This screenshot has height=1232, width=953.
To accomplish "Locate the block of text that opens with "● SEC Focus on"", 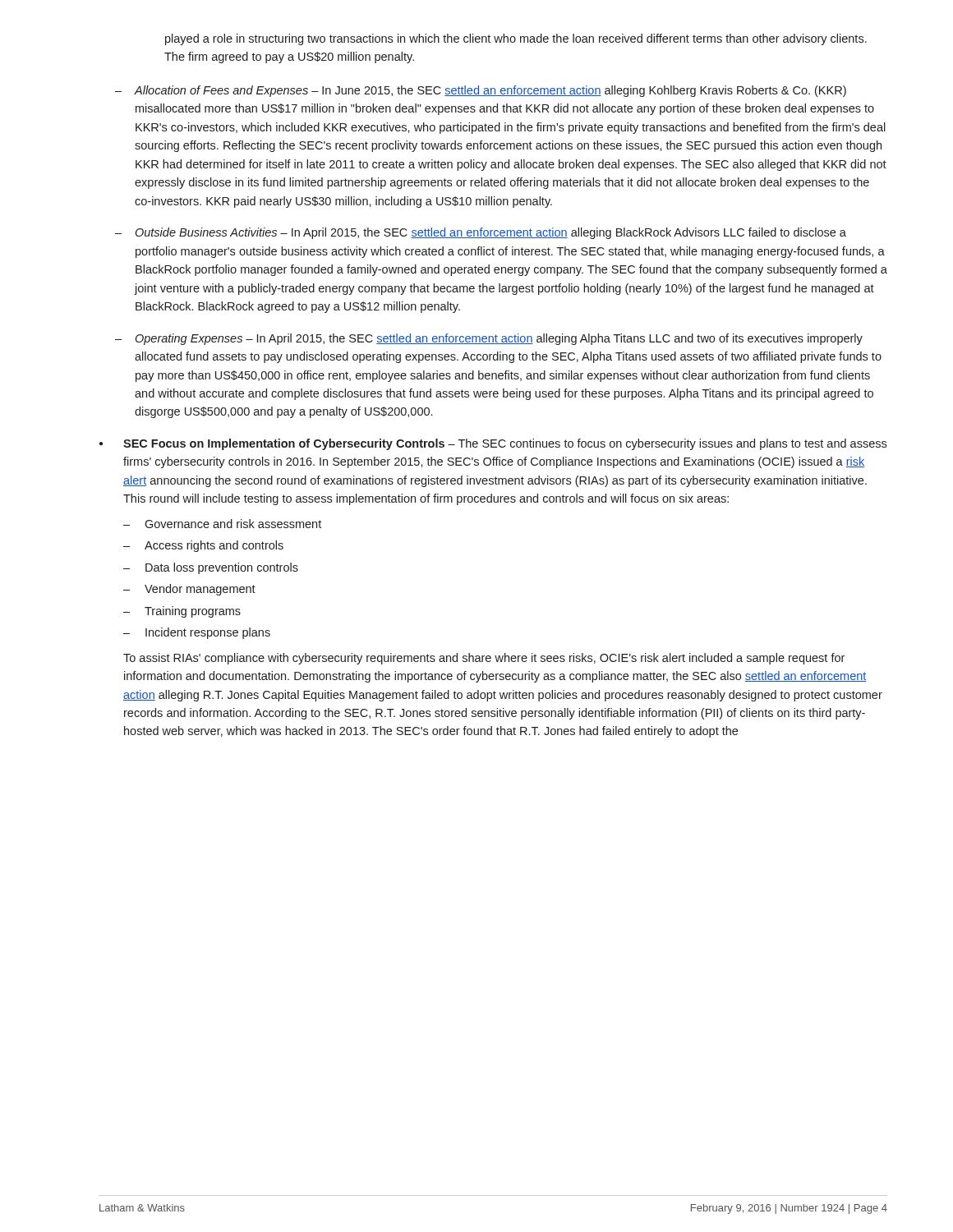I will click(493, 444).
